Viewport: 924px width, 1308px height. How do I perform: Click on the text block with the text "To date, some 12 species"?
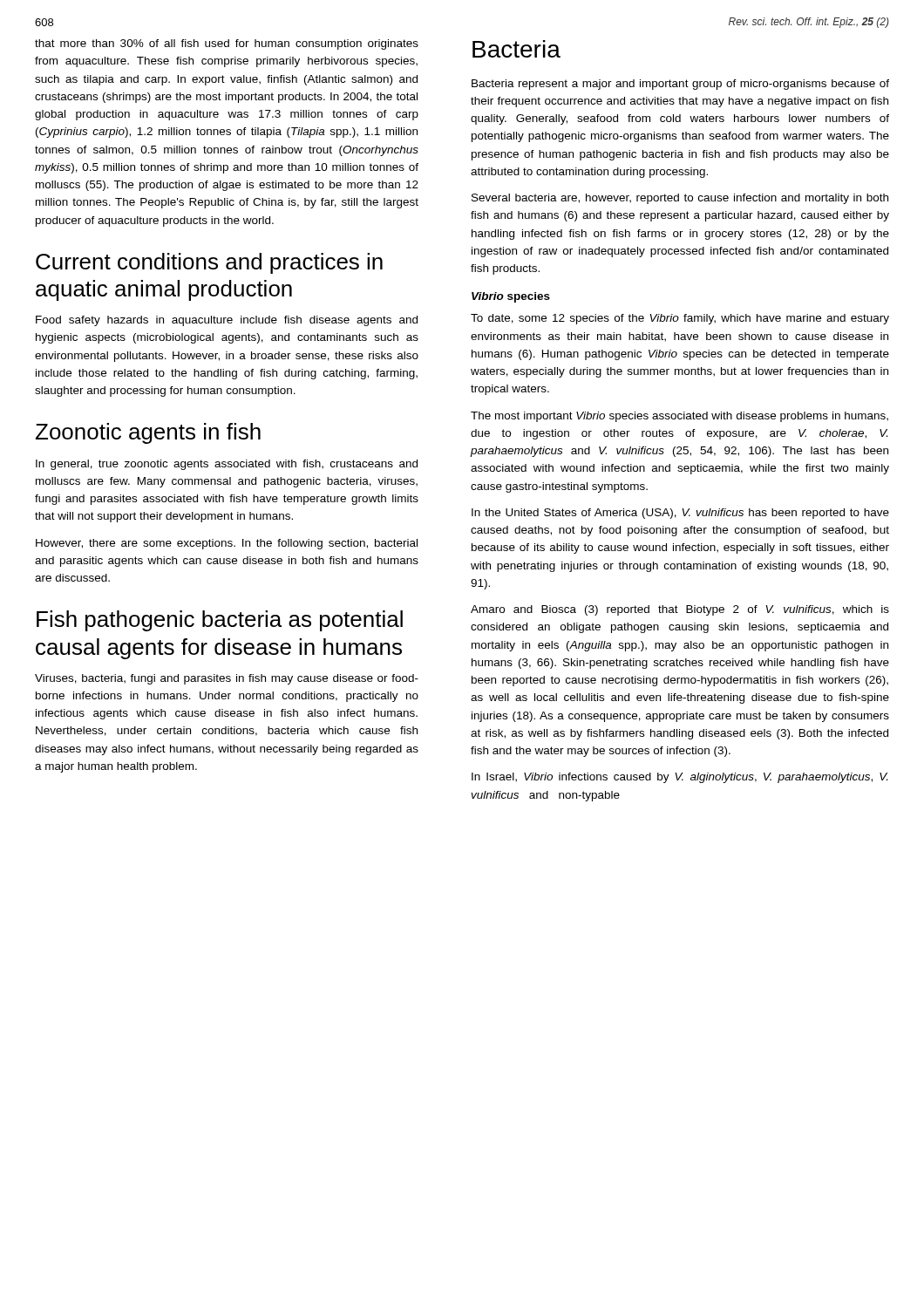click(680, 354)
